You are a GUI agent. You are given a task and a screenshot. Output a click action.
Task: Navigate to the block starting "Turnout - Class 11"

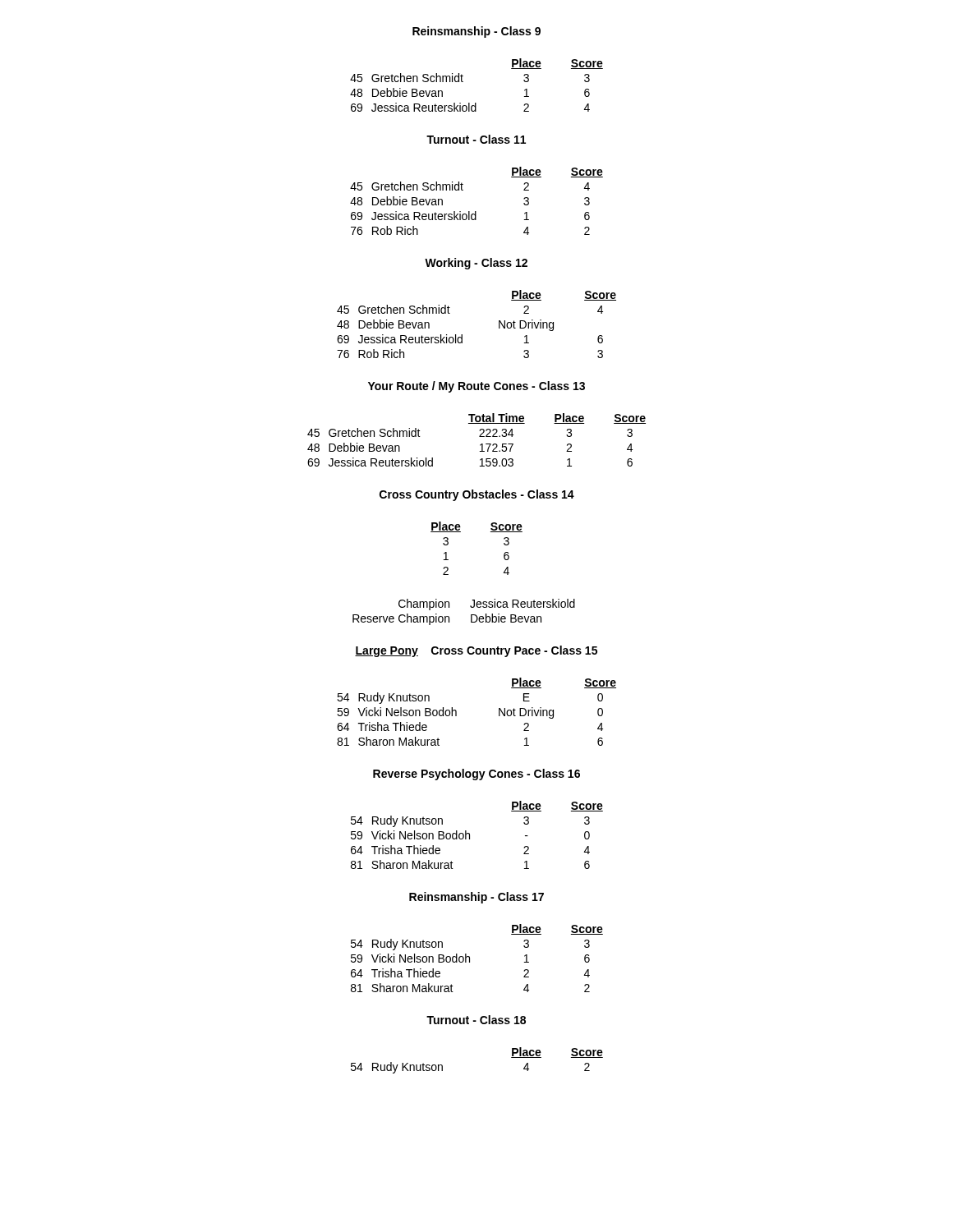pos(476,140)
